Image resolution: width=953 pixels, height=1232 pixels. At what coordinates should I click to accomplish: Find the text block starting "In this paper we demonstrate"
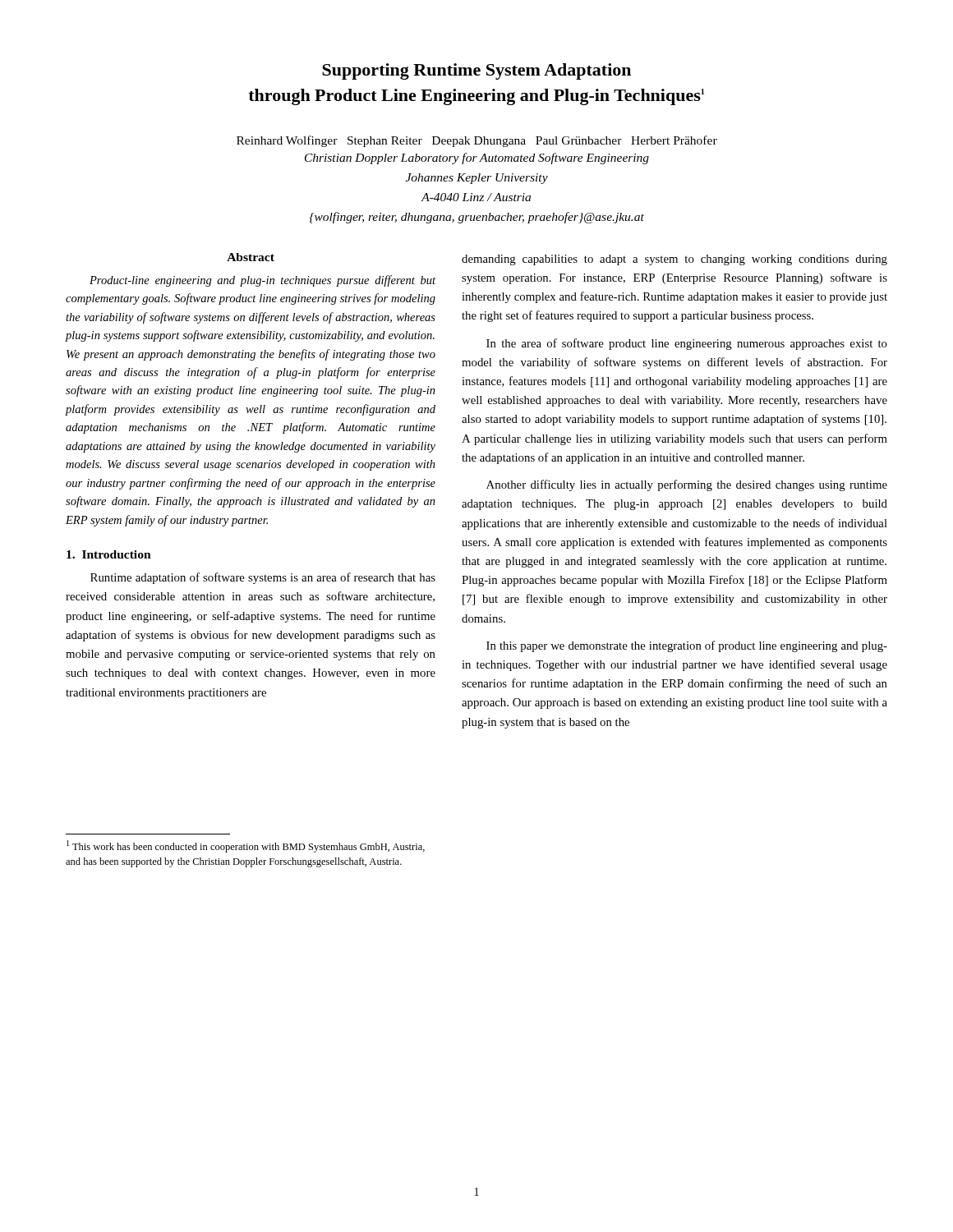674,684
